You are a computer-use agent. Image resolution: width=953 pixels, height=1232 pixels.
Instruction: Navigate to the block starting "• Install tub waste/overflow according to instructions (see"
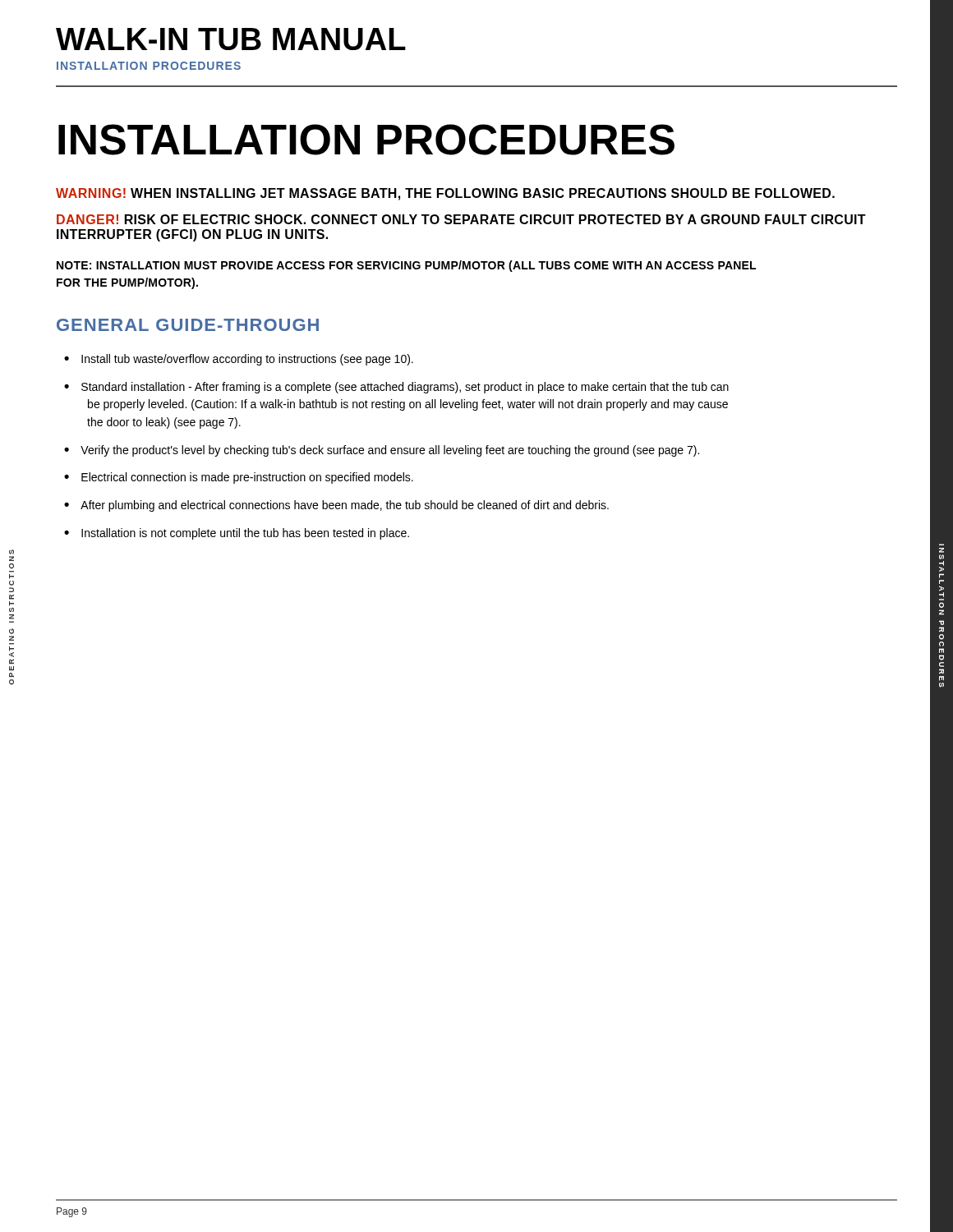[239, 360]
